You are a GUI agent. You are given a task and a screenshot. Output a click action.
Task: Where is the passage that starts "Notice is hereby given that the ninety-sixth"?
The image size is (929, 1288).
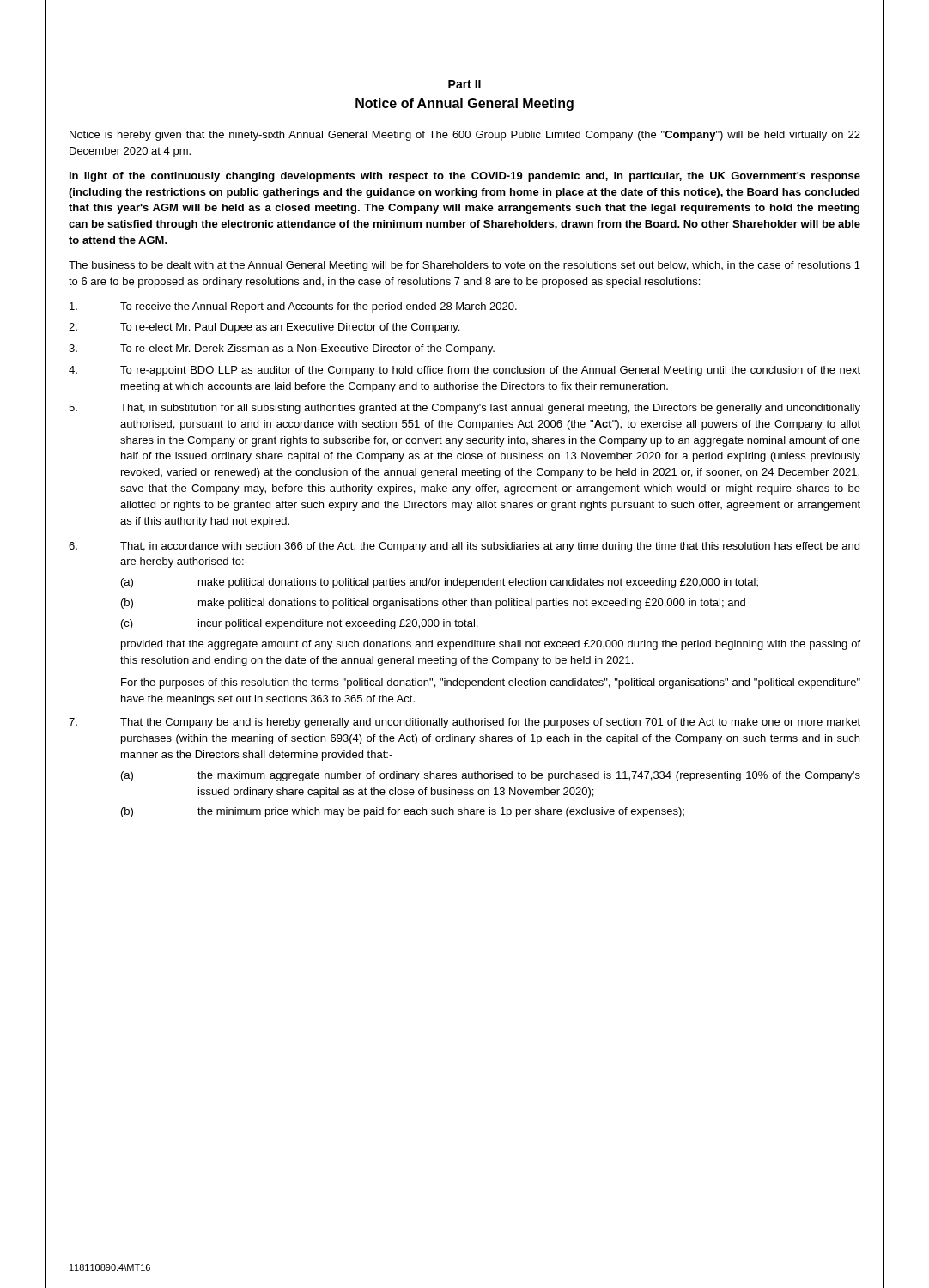coord(464,142)
